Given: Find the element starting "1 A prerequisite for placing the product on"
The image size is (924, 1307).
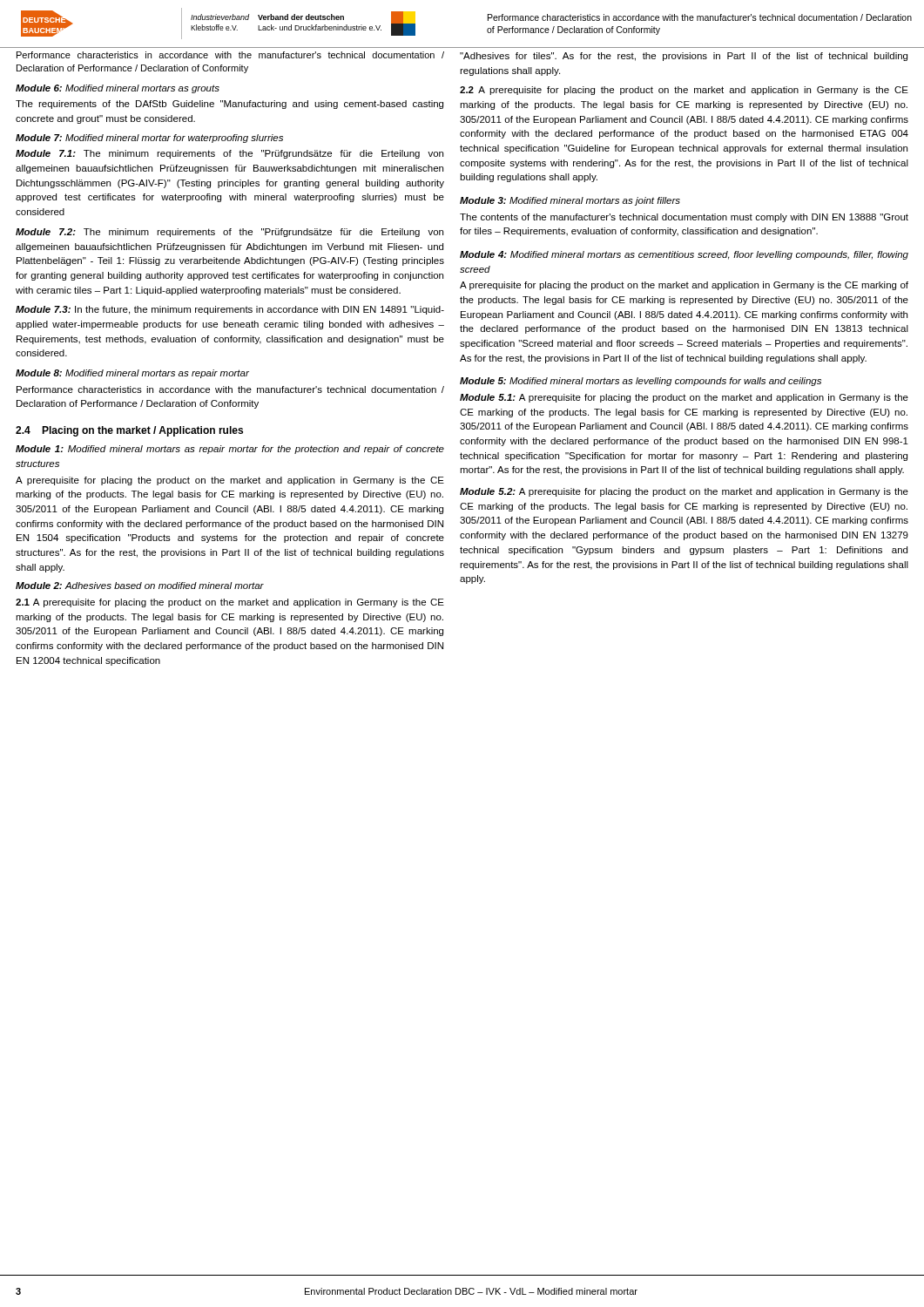Looking at the screenshot, I should tap(230, 631).
